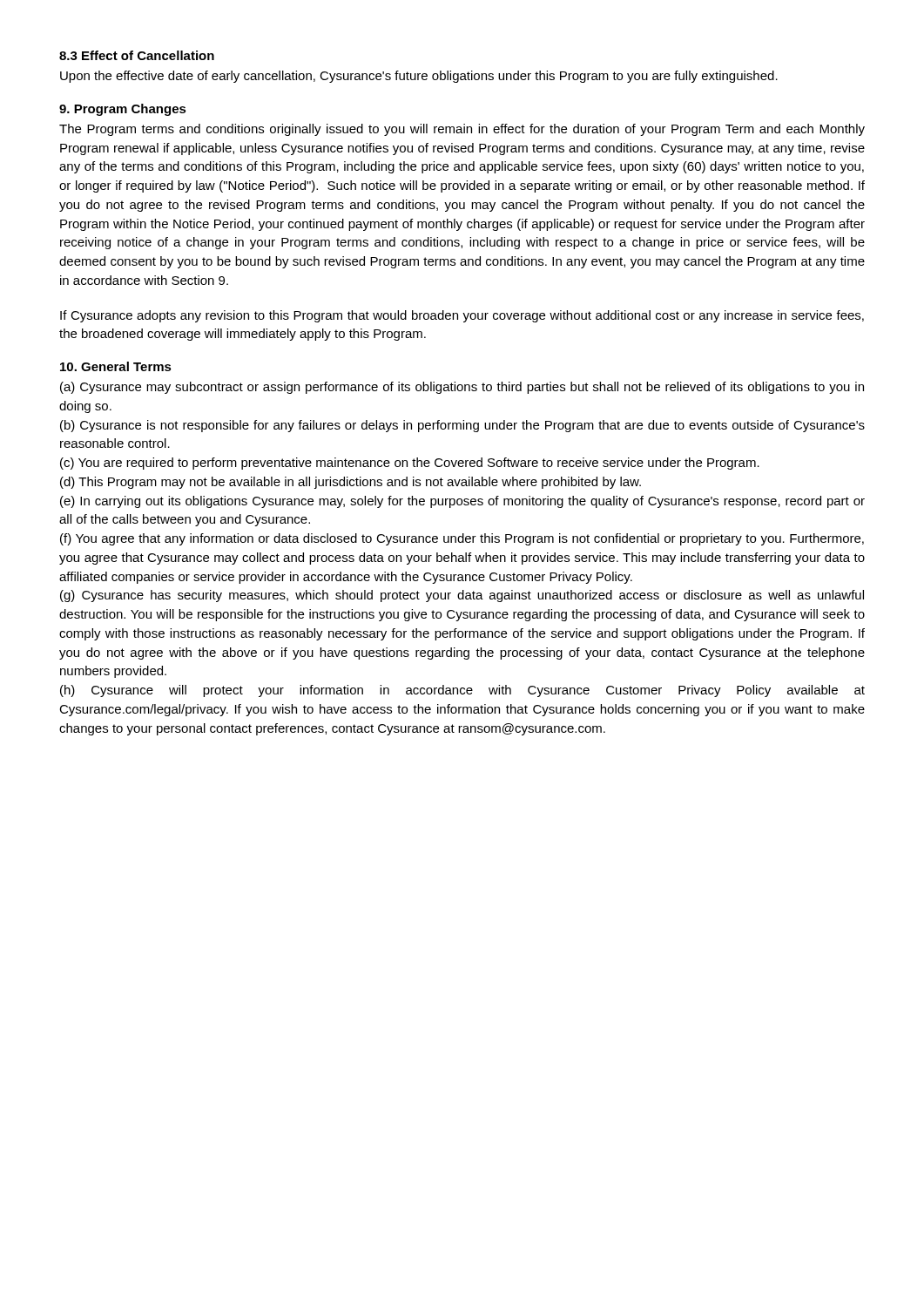Viewport: 924px width, 1307px height.
Task: Navigate to the block starting "10. General Terms"
Action: (x=115, y=366)
